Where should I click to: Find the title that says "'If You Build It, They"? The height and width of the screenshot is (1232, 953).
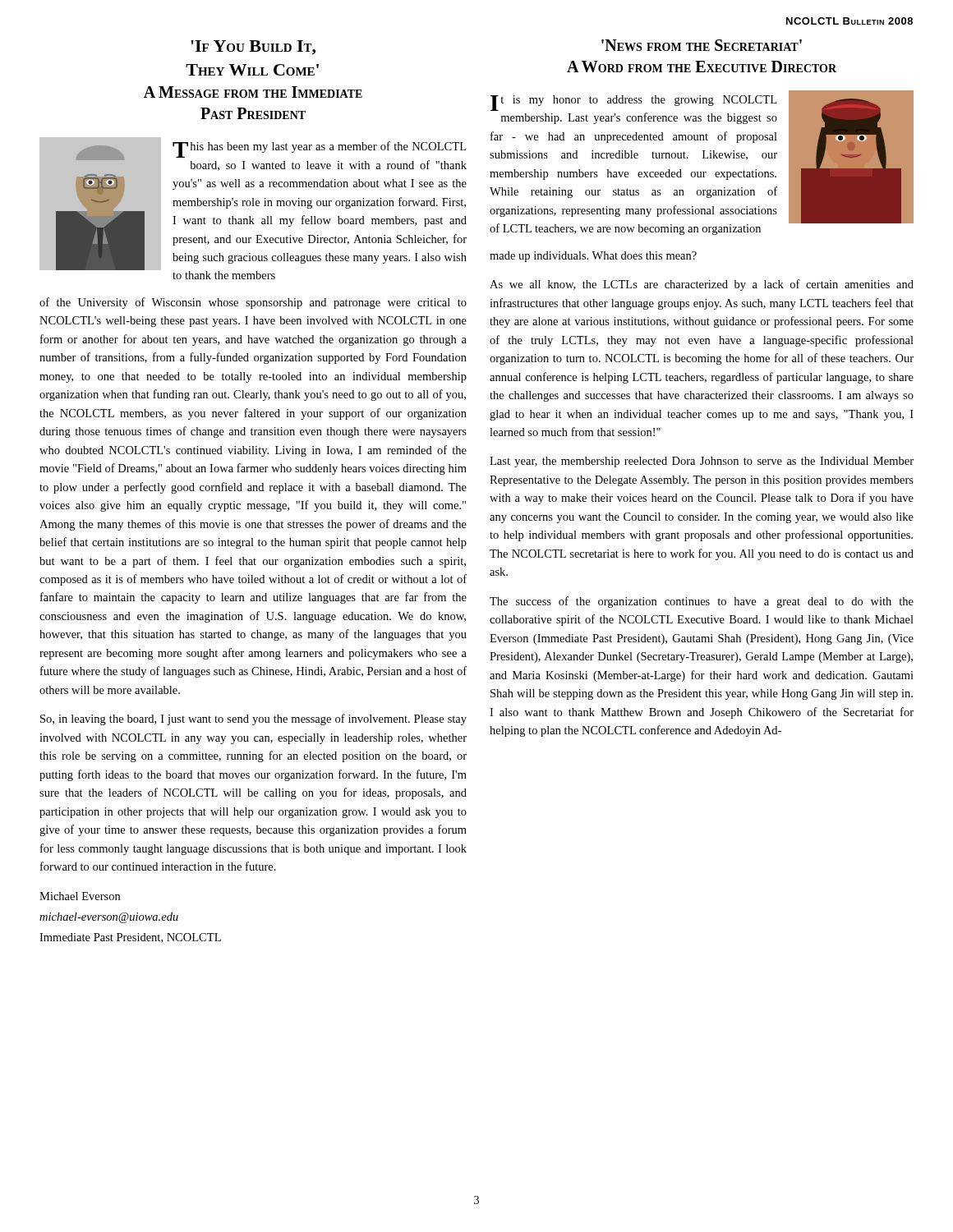pos(253,79)
